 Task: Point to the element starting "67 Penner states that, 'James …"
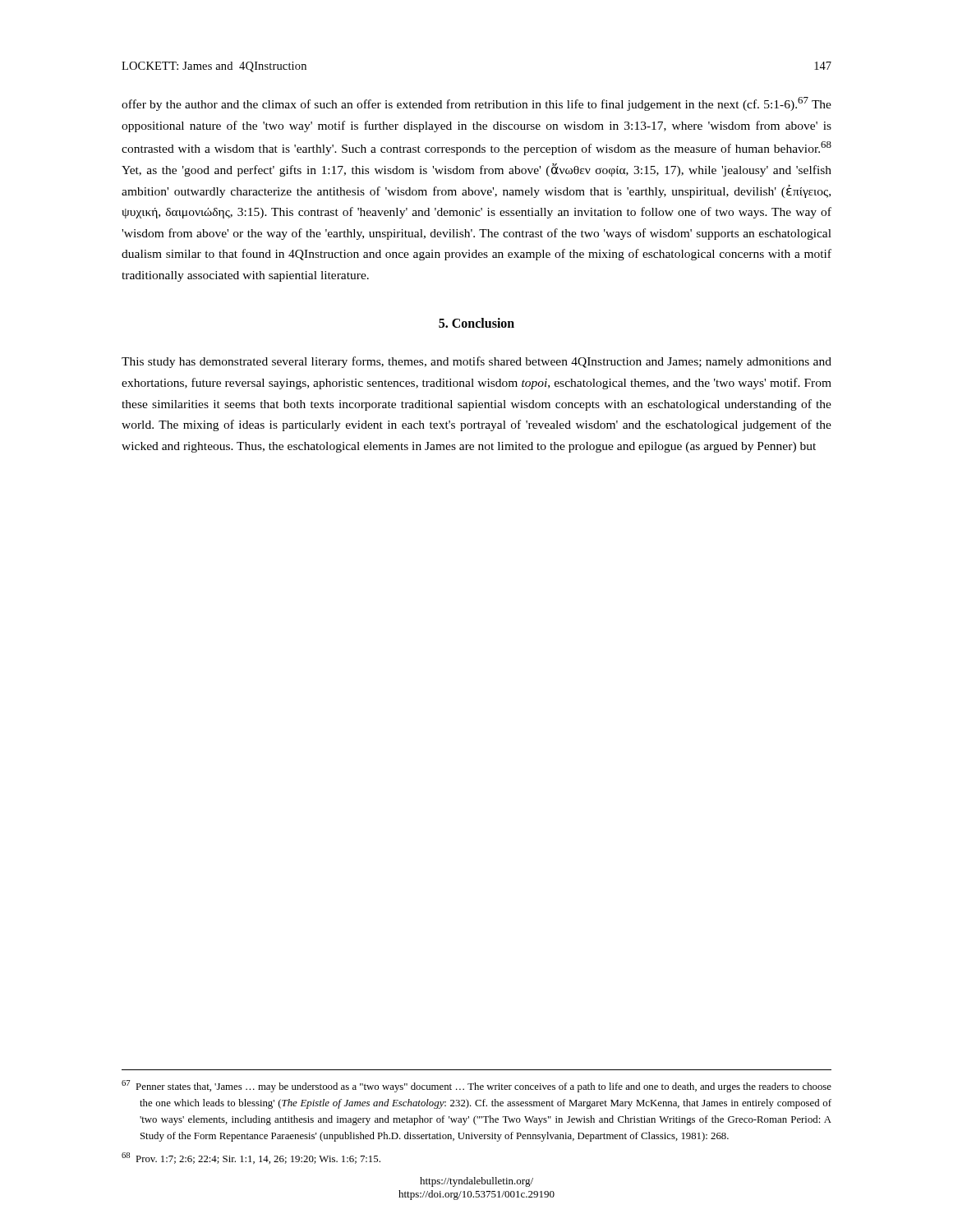(x=476, y=1111)
